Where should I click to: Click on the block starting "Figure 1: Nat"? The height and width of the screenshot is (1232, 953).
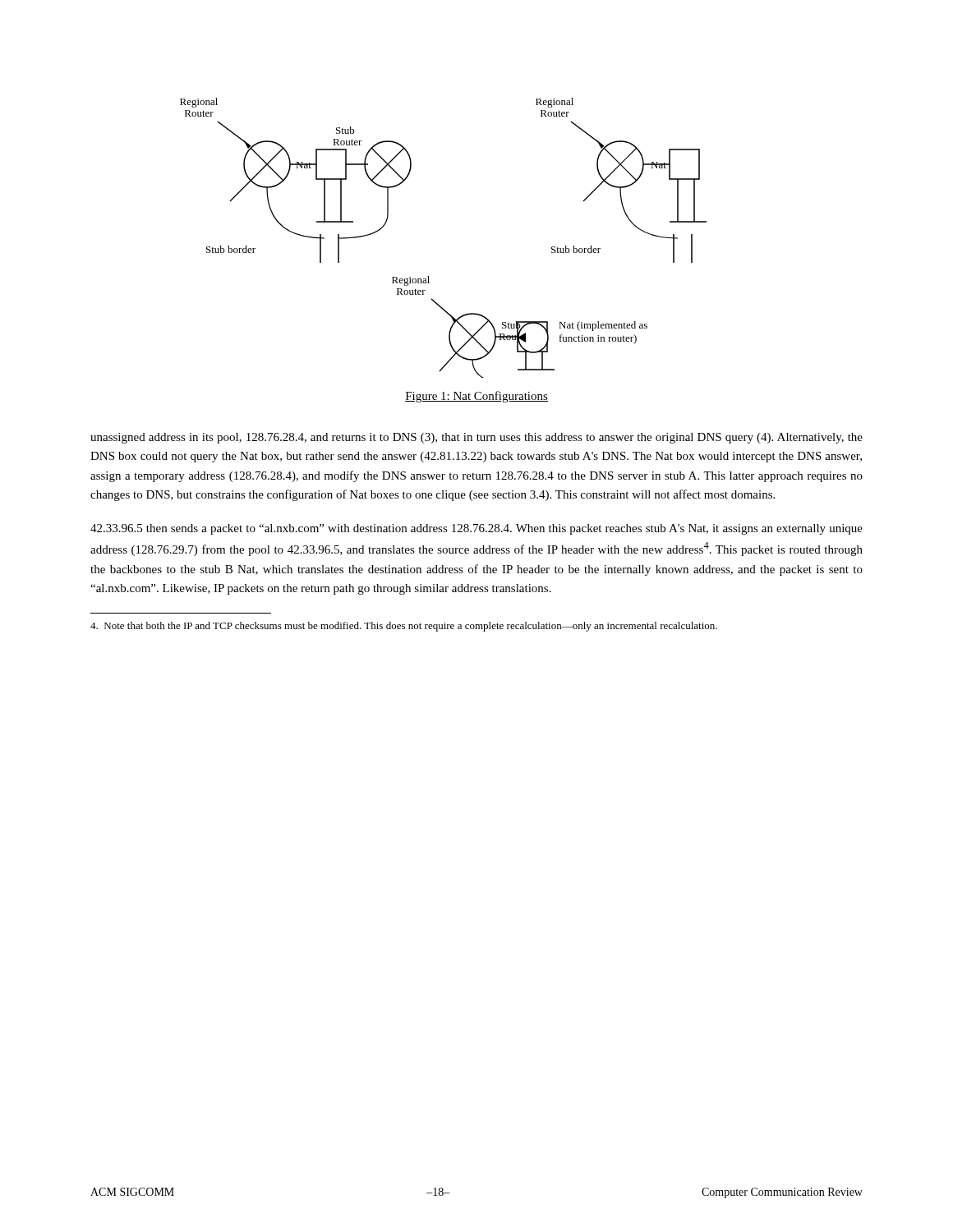click(476, 396)
